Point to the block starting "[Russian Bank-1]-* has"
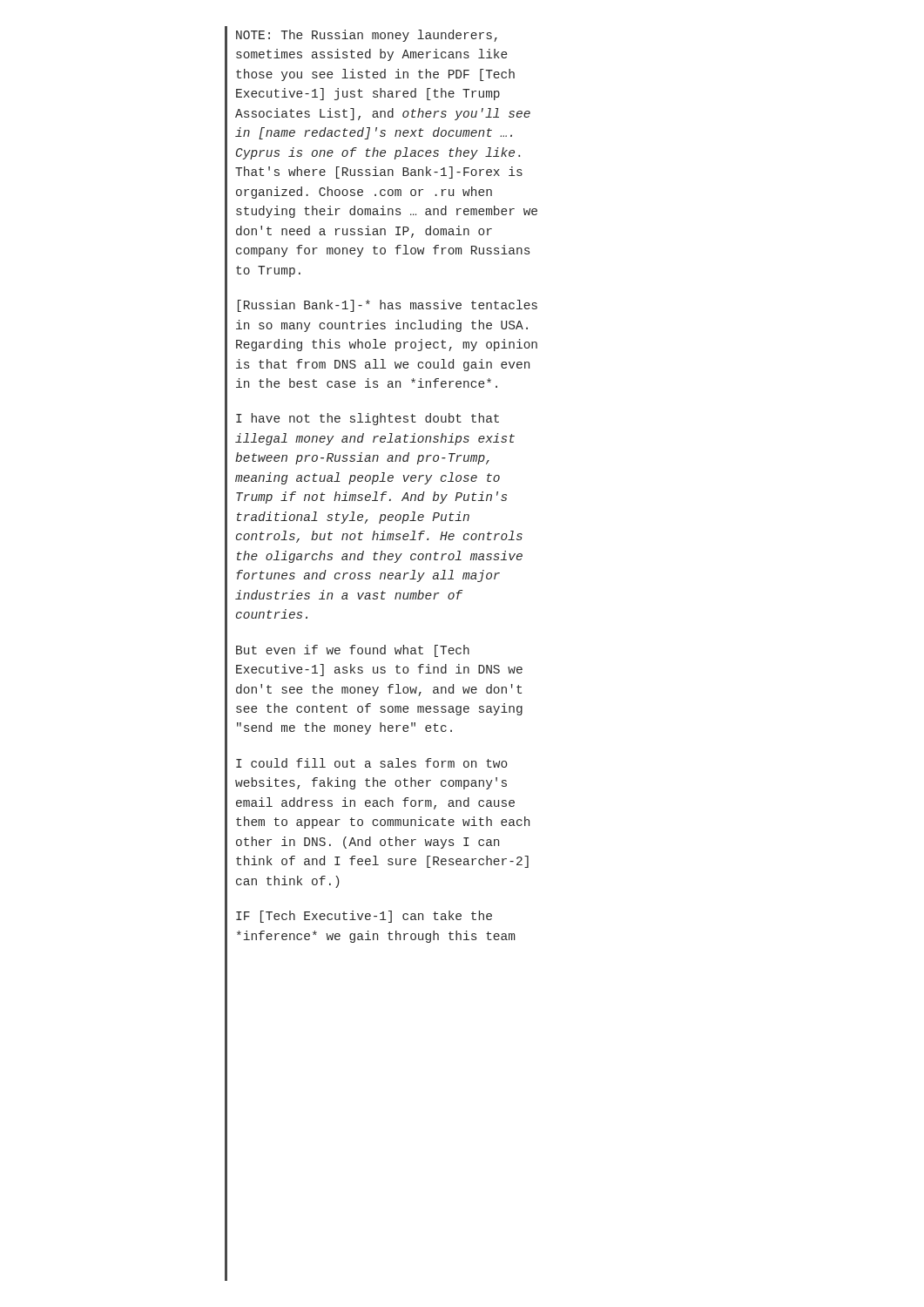Screen dimensions: 1307x924 387,345
